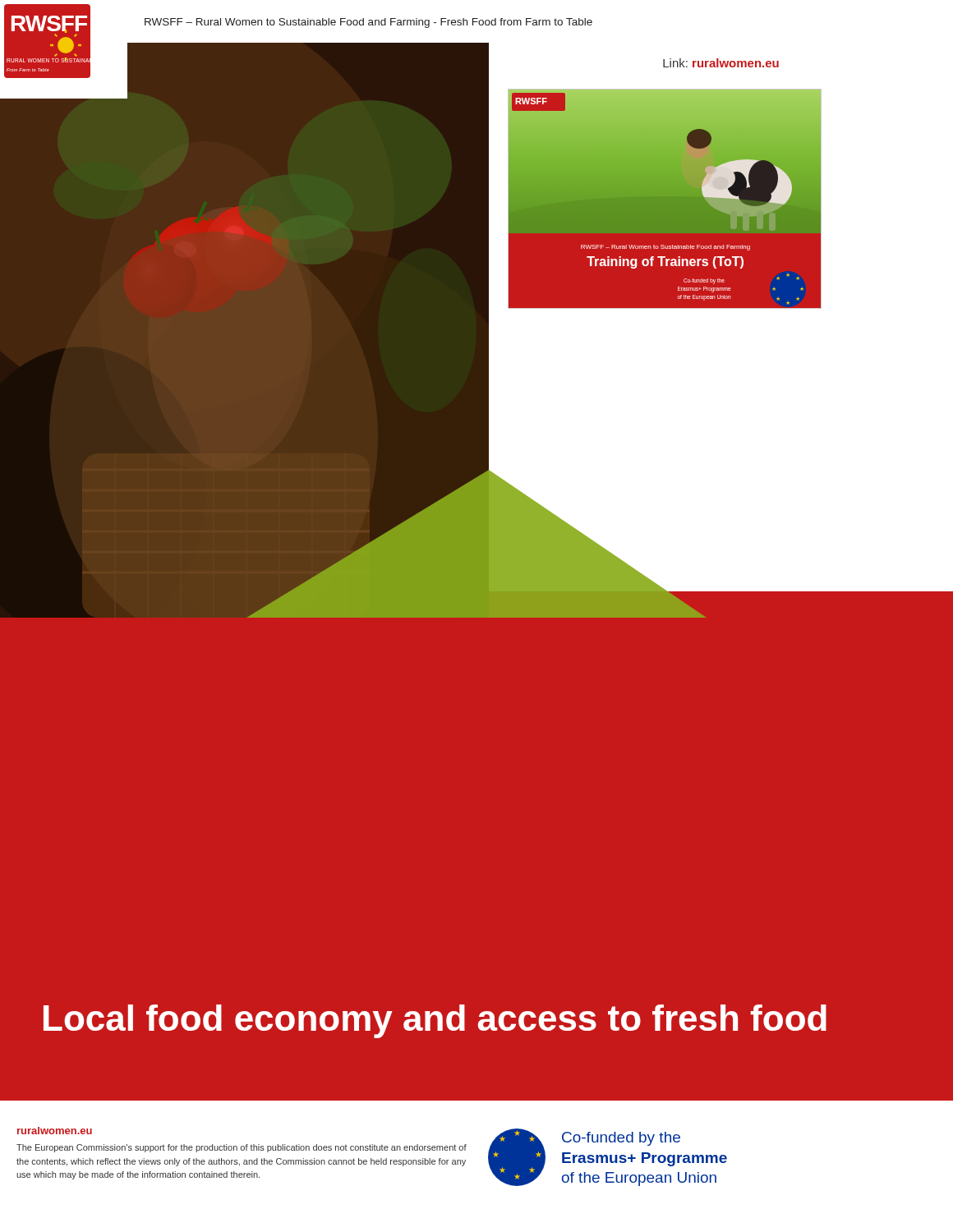Point to the region starting "The European Commission's support for"
The width and height of the screenshot is (953, 1232).
point(241,1161)
